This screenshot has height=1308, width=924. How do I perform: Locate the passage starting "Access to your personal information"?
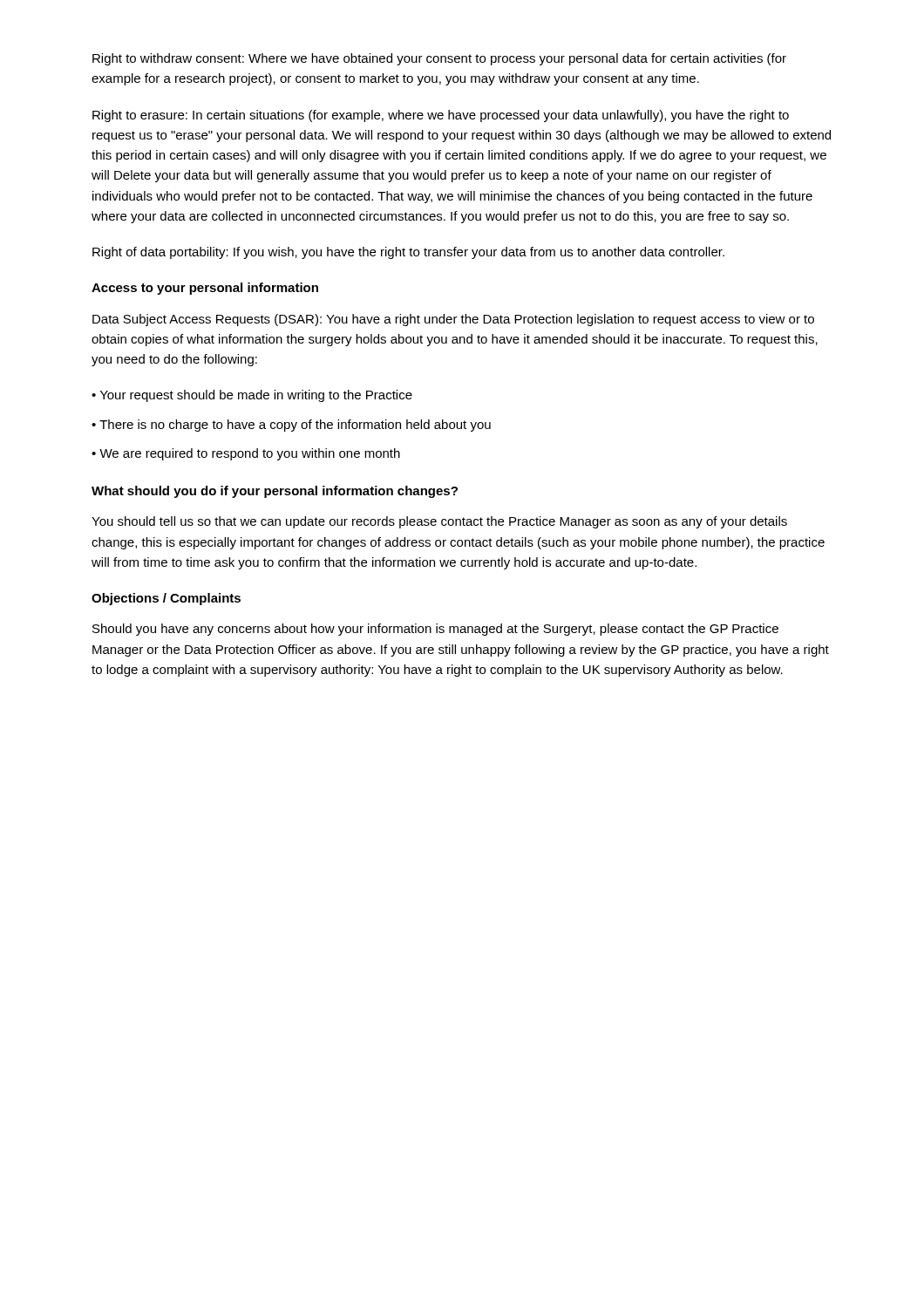tap(205, 288)
